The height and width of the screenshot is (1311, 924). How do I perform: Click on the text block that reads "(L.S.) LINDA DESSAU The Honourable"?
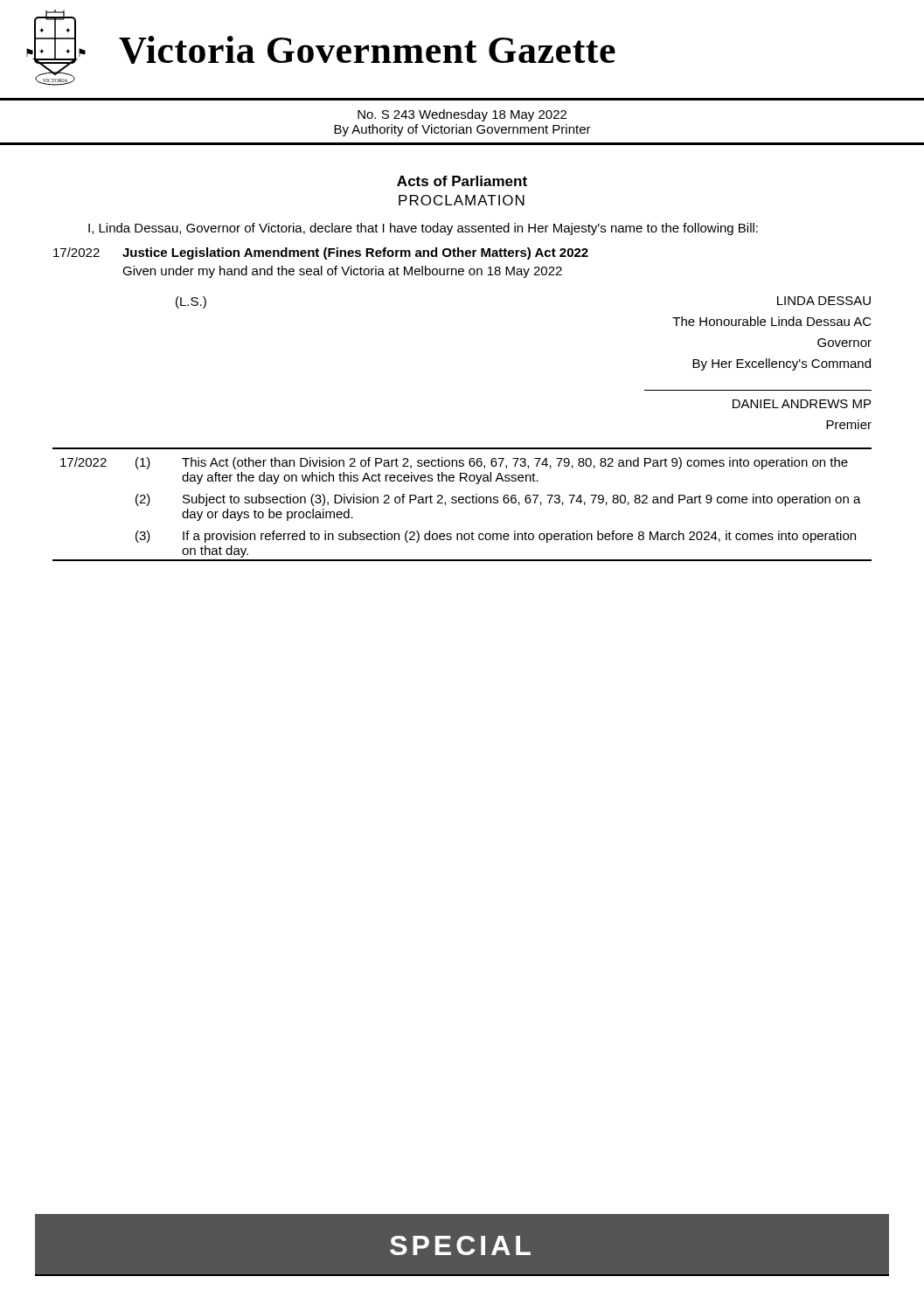coord(195,302)
